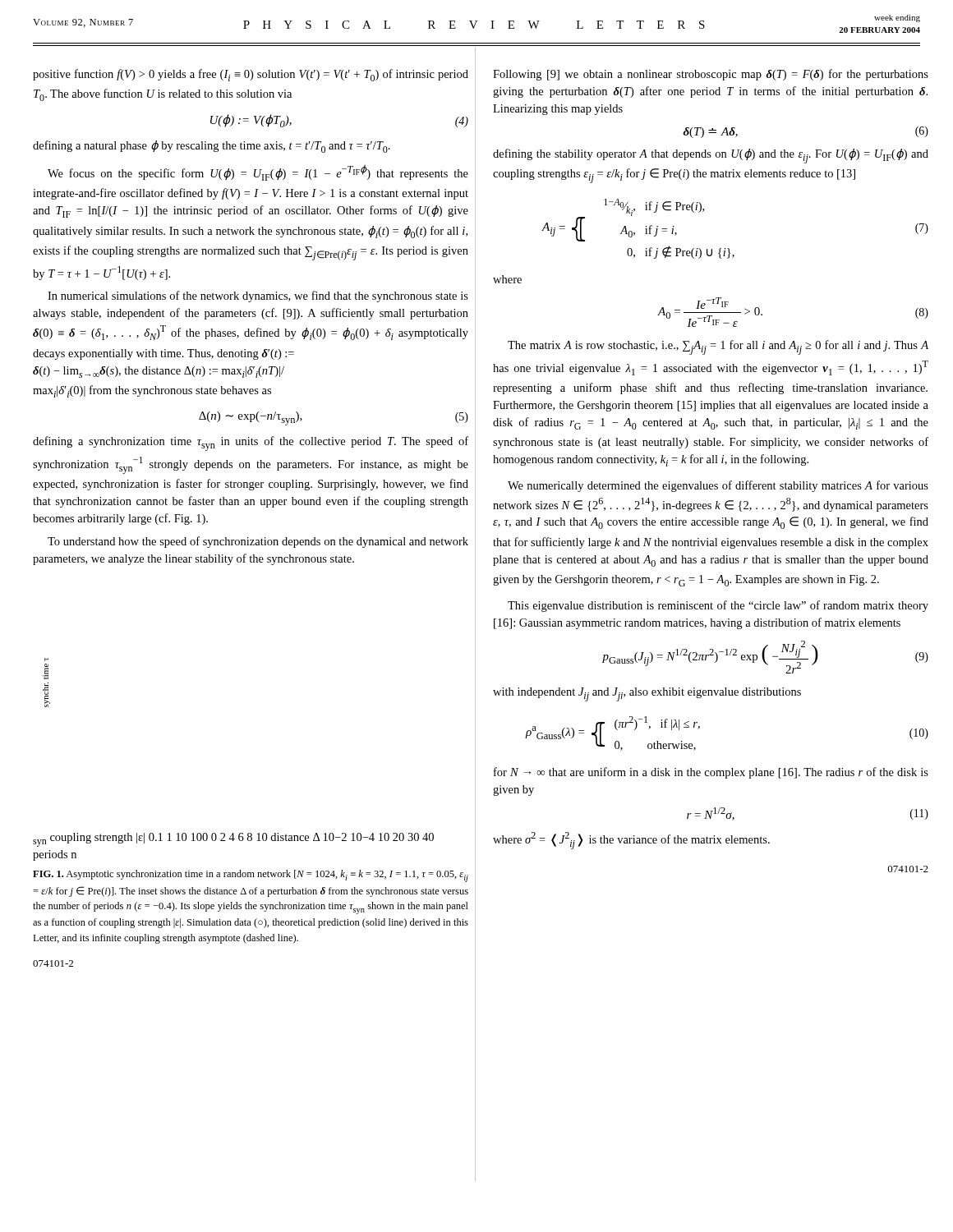Point to the element starting "where σ2 = ❬J2ij❭ is the variance"
Viewport: 953px width, 1232px height.
(x=711, y=840)
